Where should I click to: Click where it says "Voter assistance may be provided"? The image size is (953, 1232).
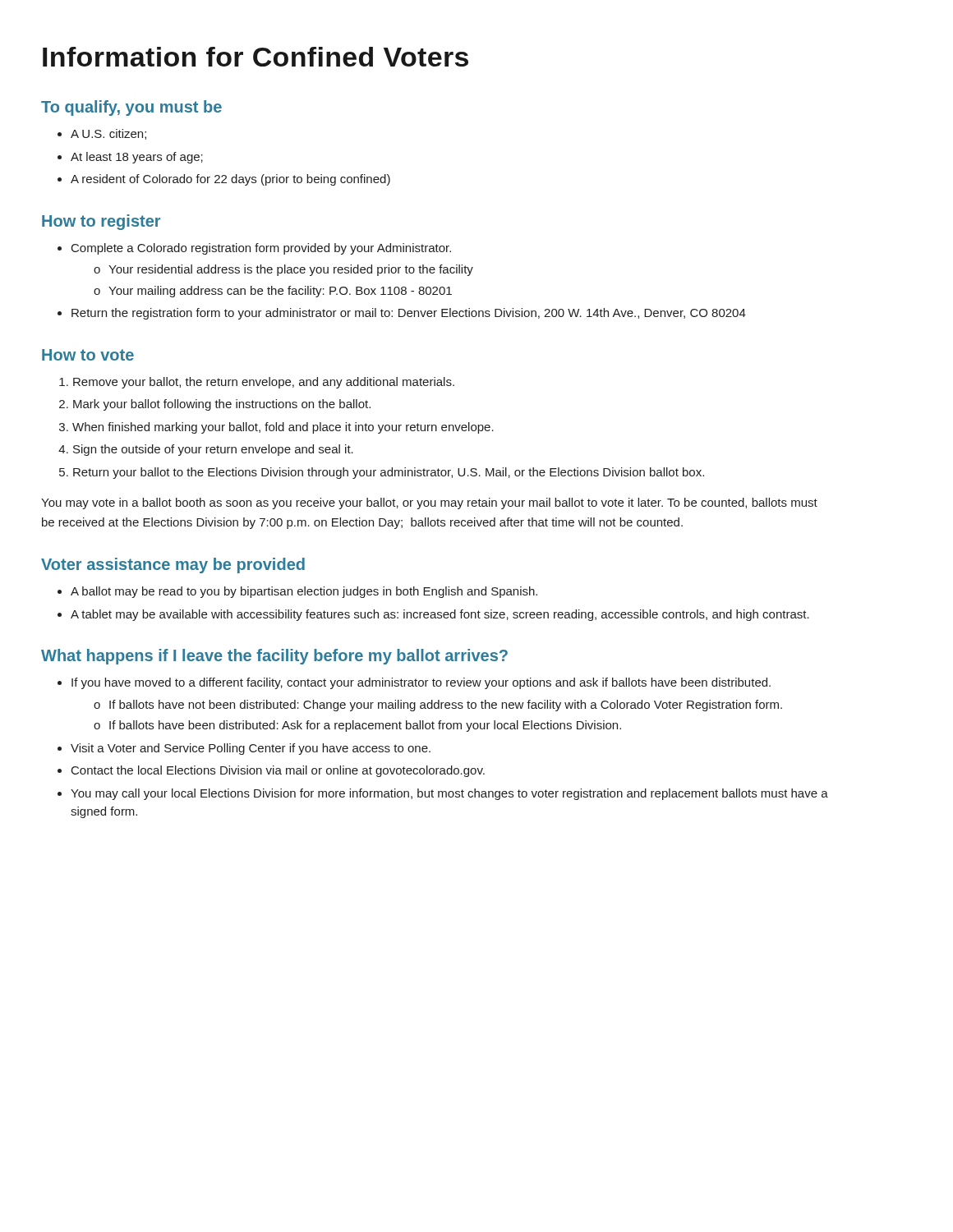[x=173, y=565]
